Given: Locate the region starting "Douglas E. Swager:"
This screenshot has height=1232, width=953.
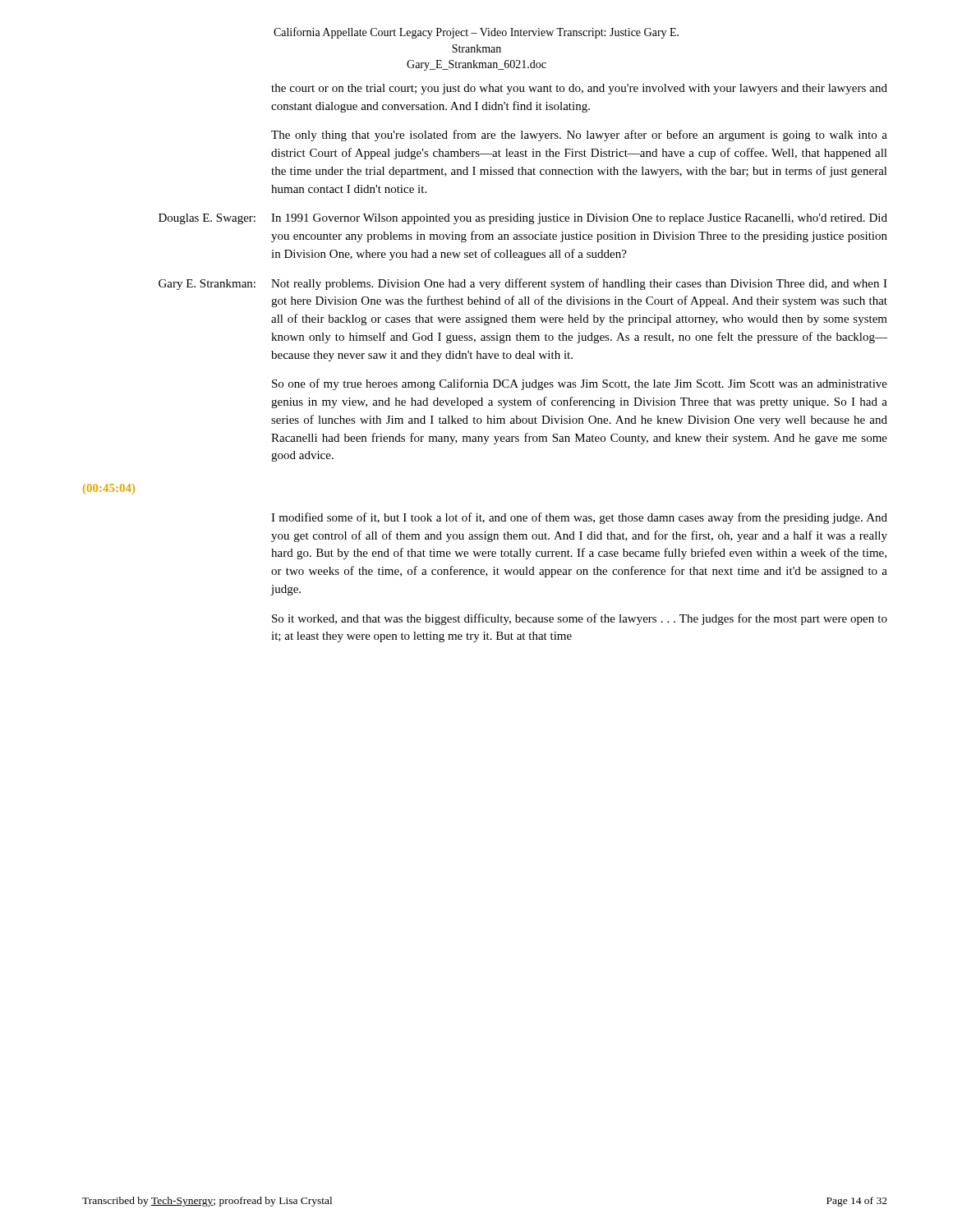Looking at the screenshot, I should point(485,236).
